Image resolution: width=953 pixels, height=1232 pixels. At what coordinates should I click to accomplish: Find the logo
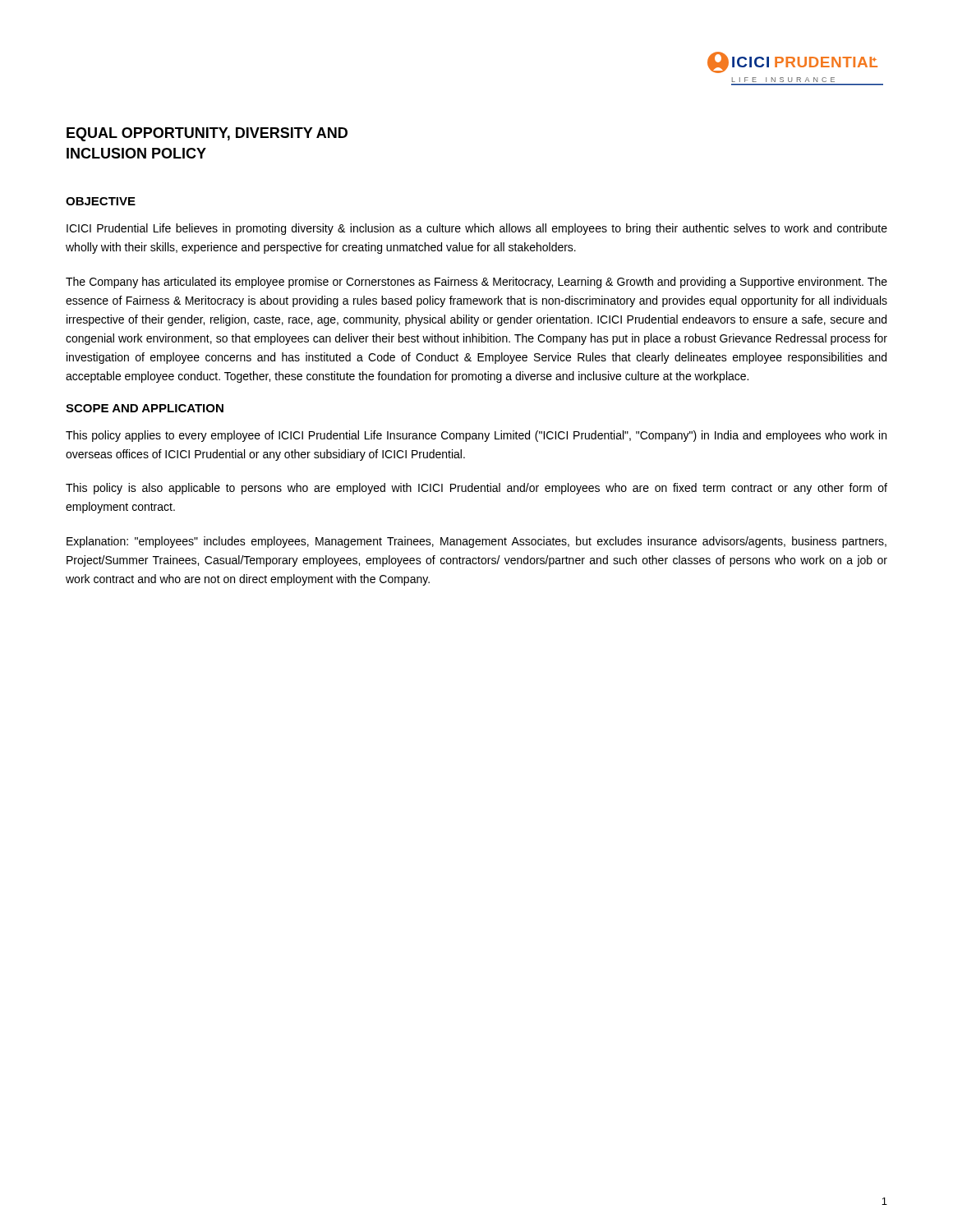tap(476, 74)
